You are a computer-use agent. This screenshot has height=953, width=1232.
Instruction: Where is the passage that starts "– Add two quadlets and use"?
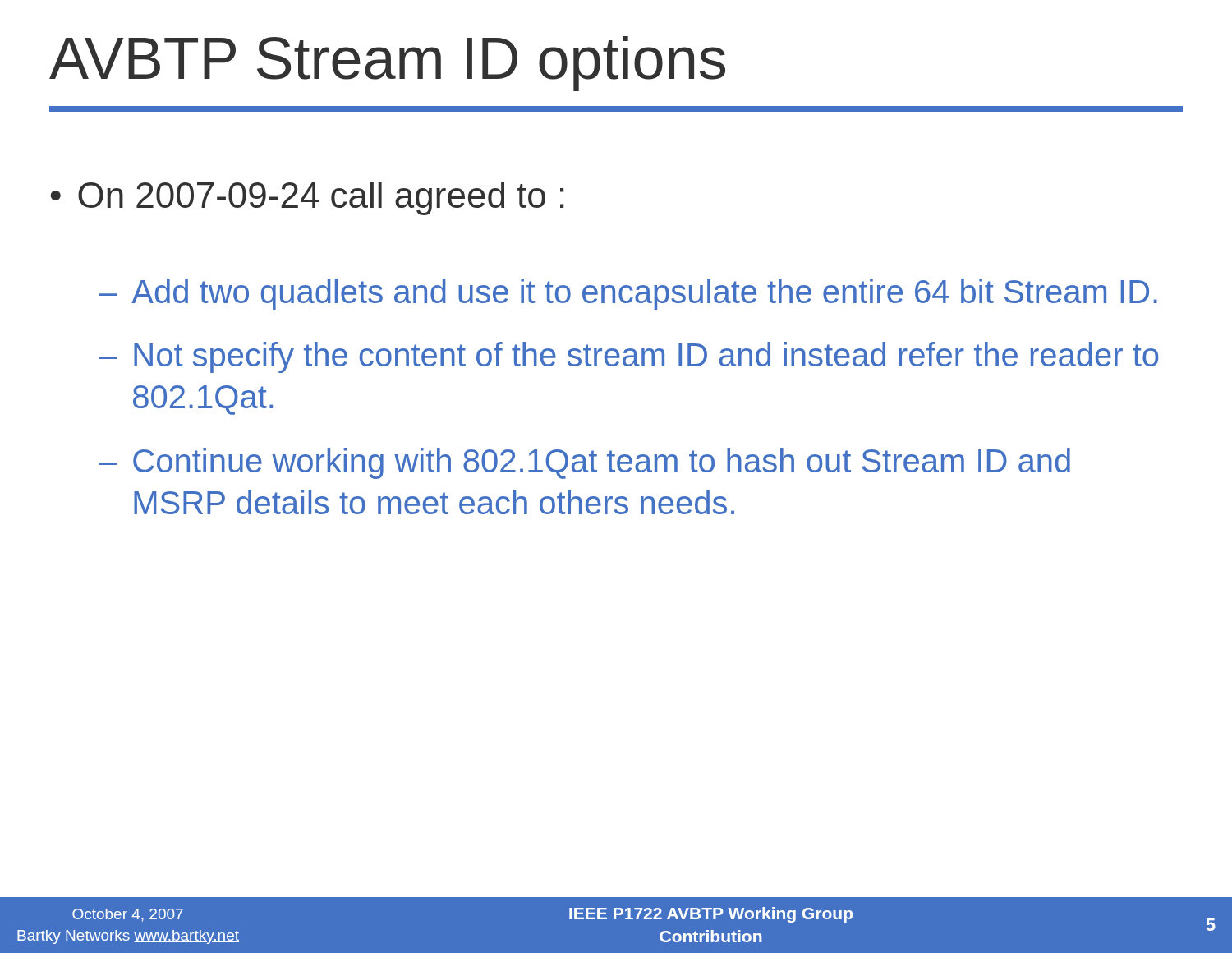click(629, 292)
